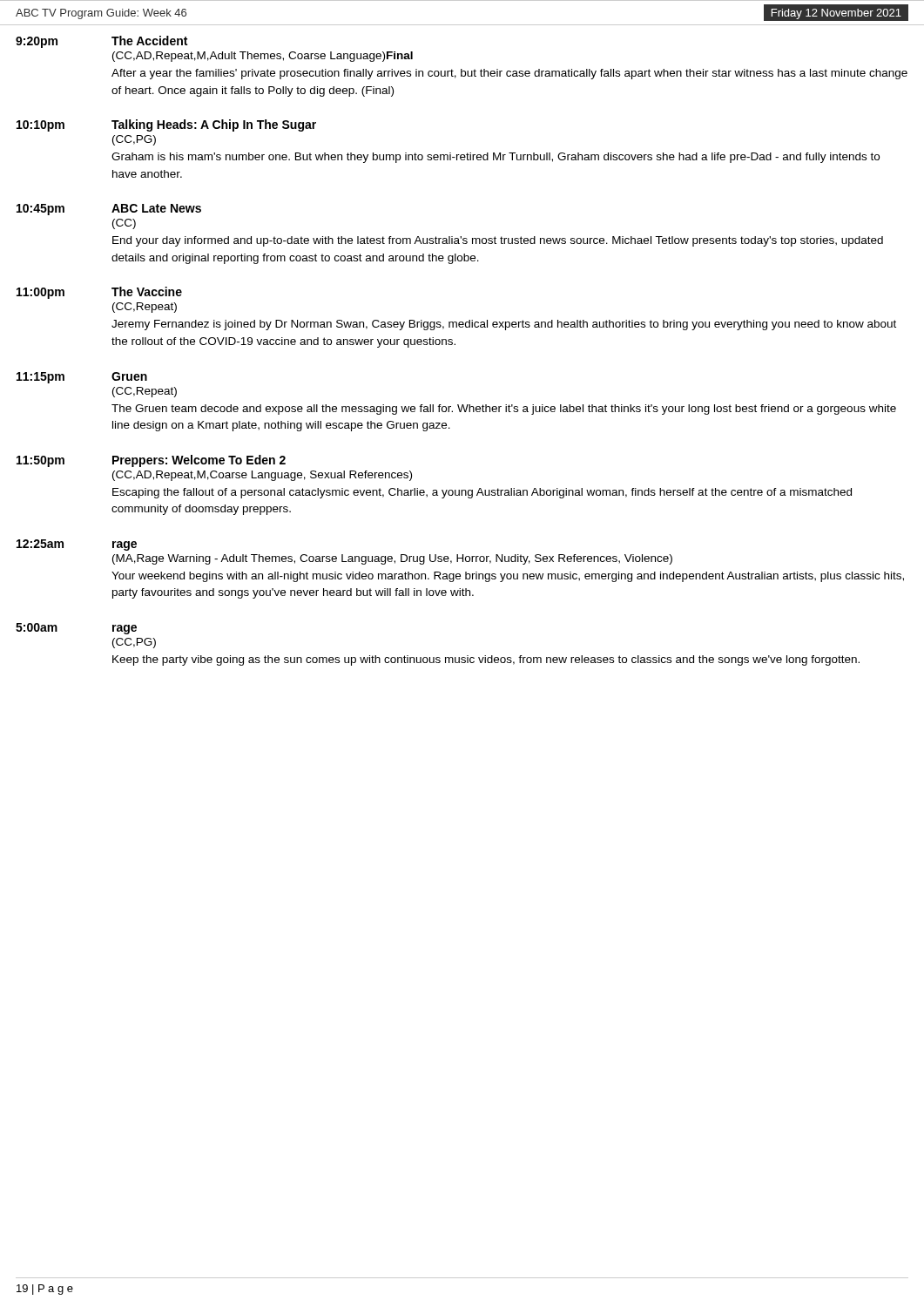Find the block on this page that starts "5:00am rage (CC,PG) Keep"
This screenshot has width=924, height=1307.
tap(31, 629)
